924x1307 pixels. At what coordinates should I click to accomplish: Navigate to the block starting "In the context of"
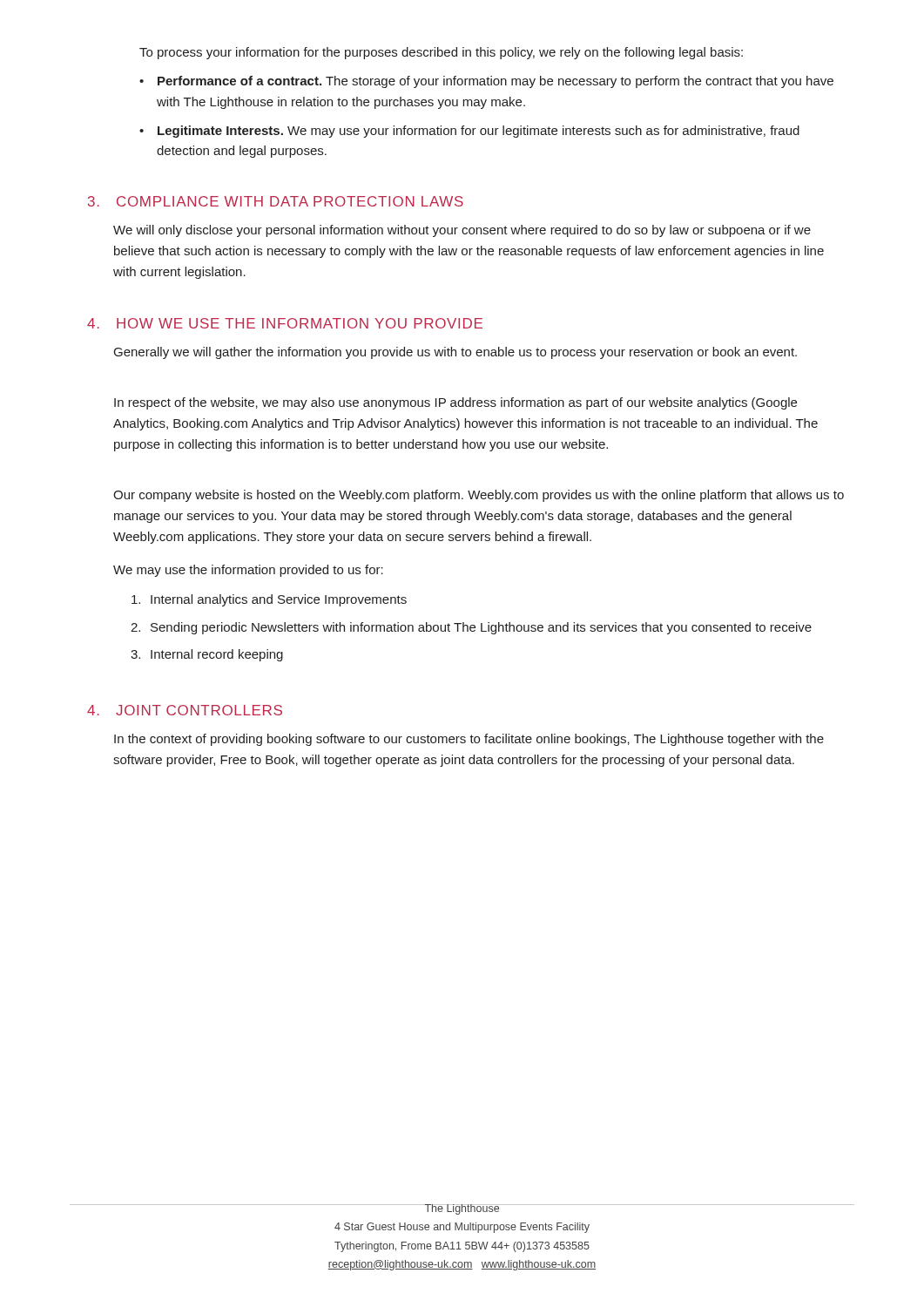coord(479,749)
